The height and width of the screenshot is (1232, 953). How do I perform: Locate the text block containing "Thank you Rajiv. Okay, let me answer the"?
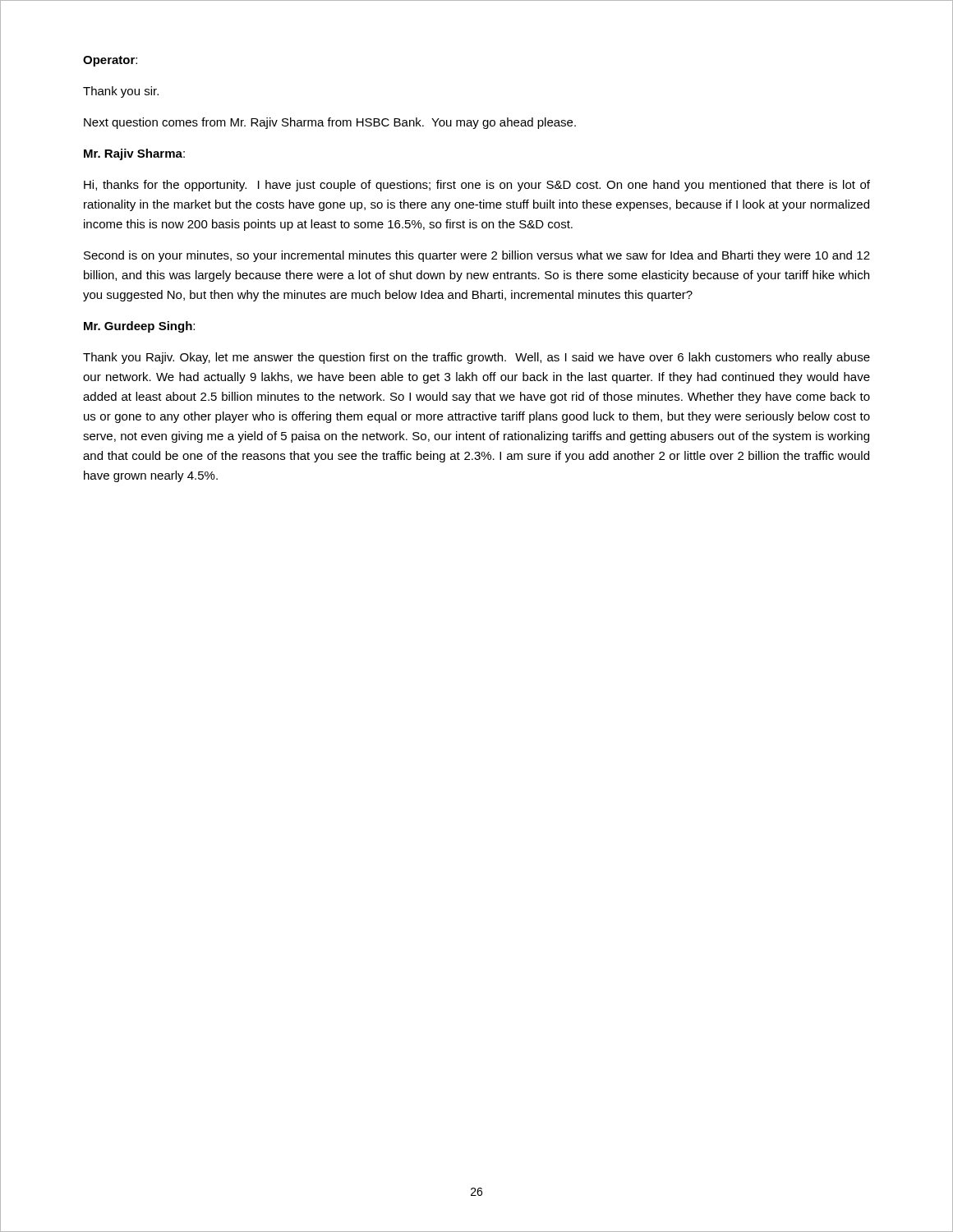click(x=476, y=416)
